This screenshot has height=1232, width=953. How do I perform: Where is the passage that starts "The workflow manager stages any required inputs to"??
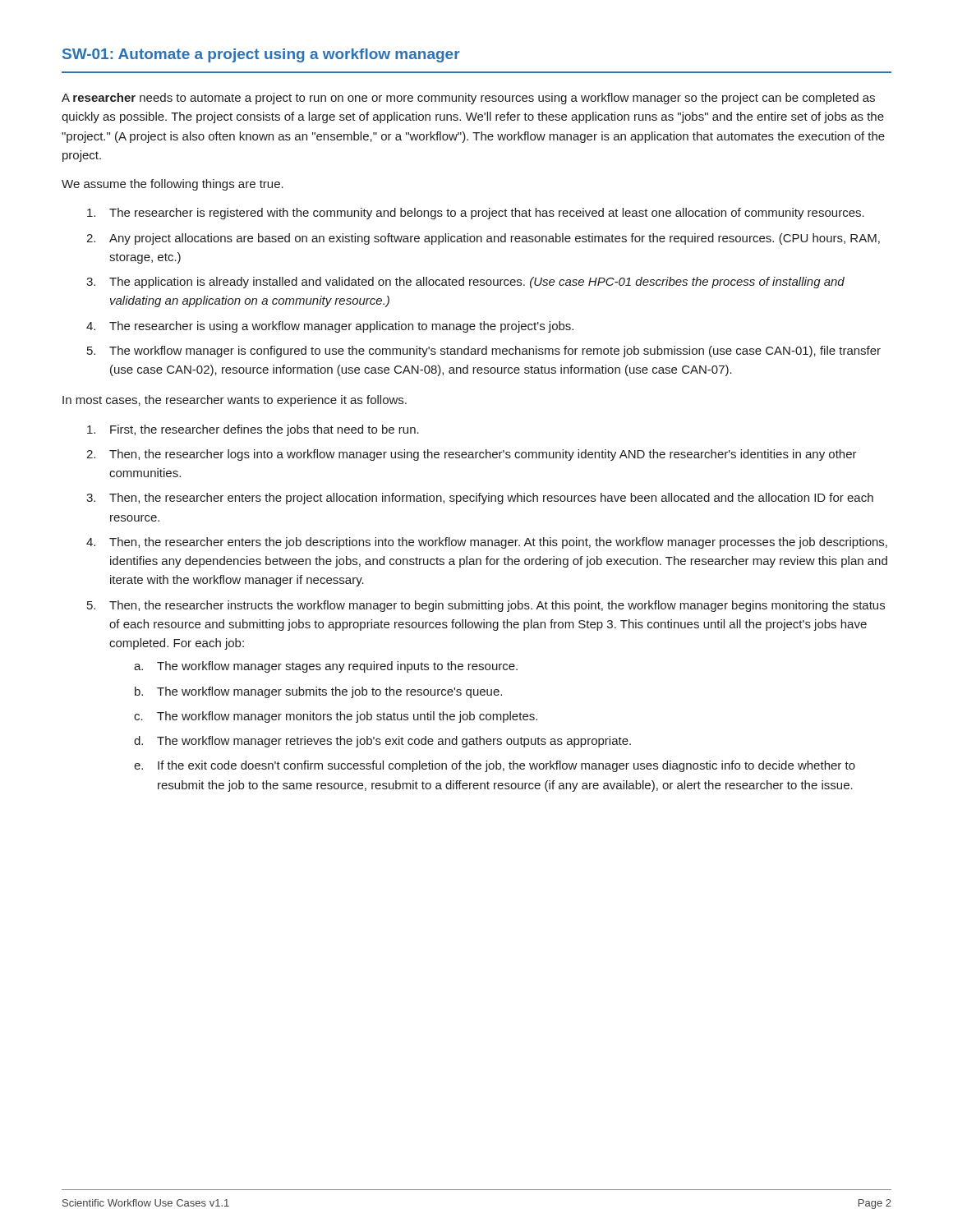click(x=338, y=666)
